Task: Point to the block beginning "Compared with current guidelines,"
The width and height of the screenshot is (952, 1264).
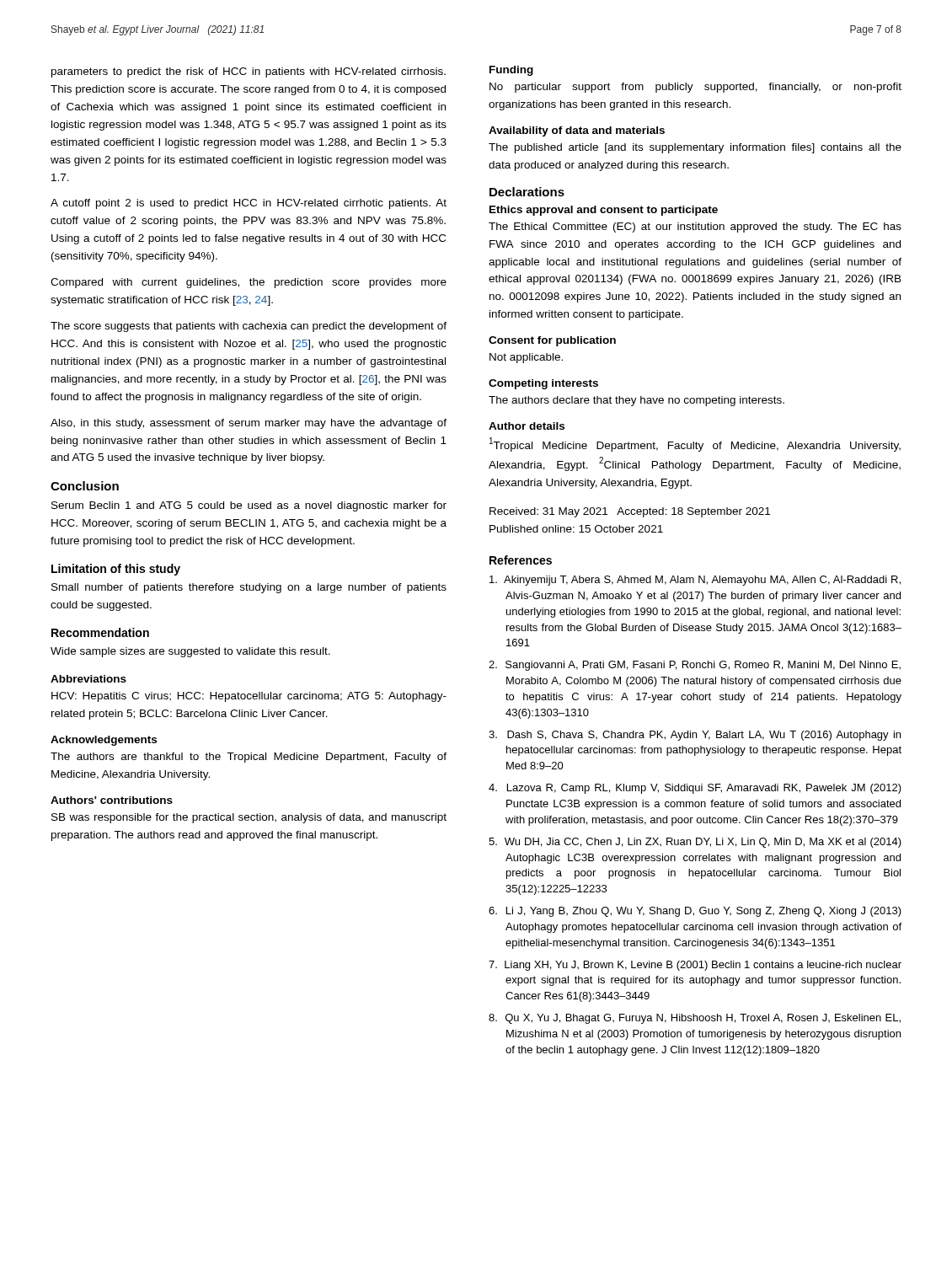Action: pos(249,291)
